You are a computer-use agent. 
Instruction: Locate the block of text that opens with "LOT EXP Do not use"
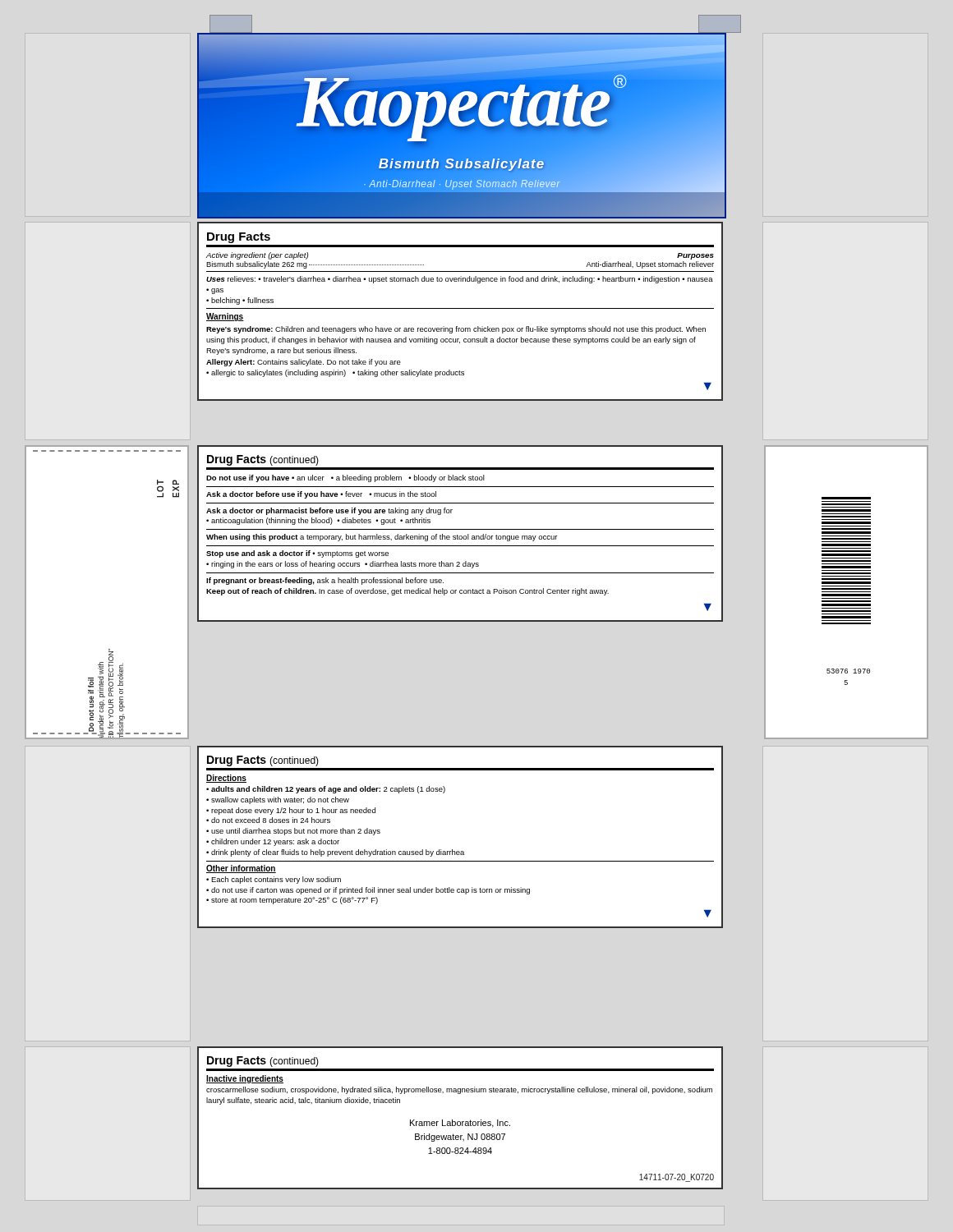tap(160, 482)
